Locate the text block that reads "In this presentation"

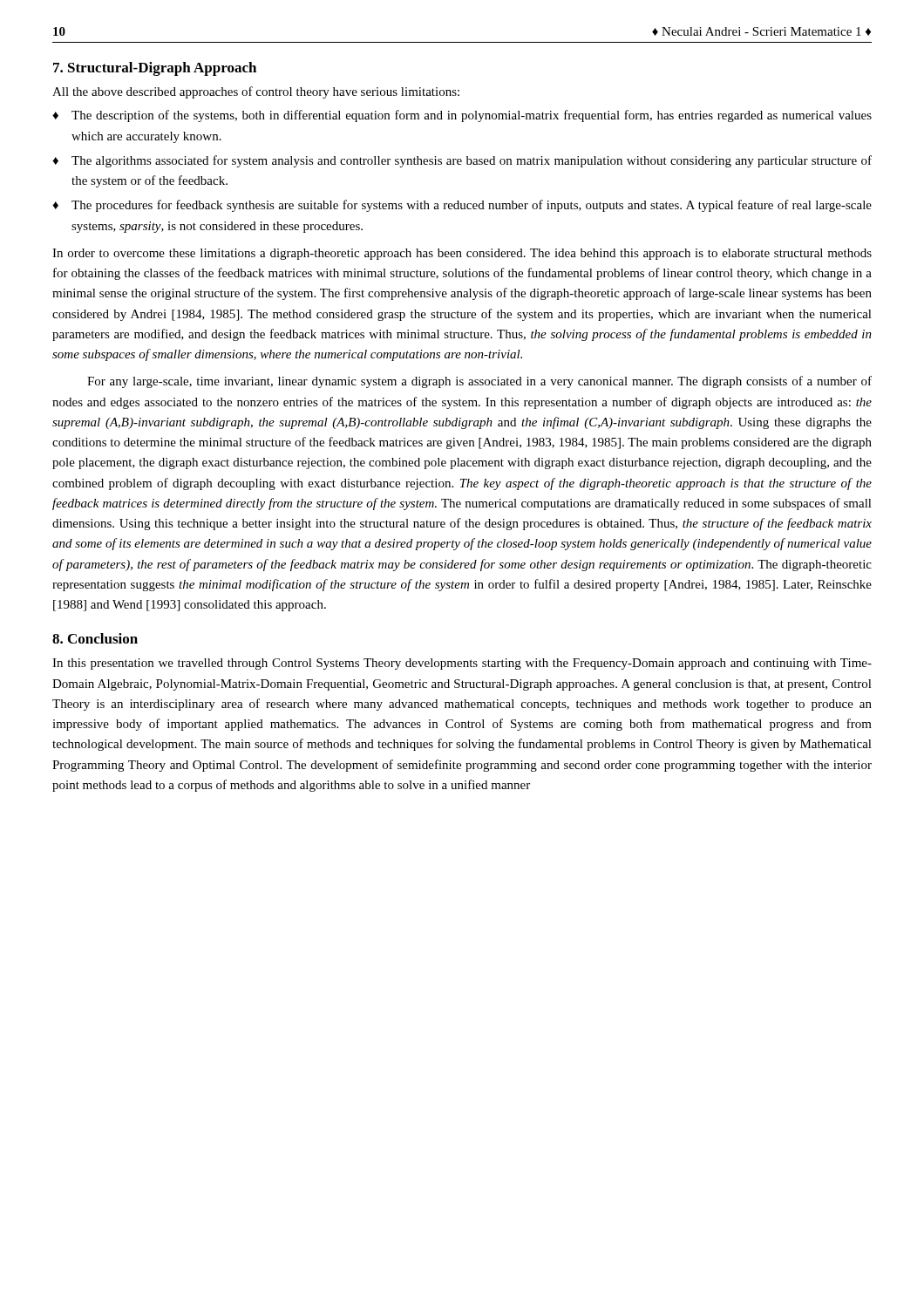(462, 724)
